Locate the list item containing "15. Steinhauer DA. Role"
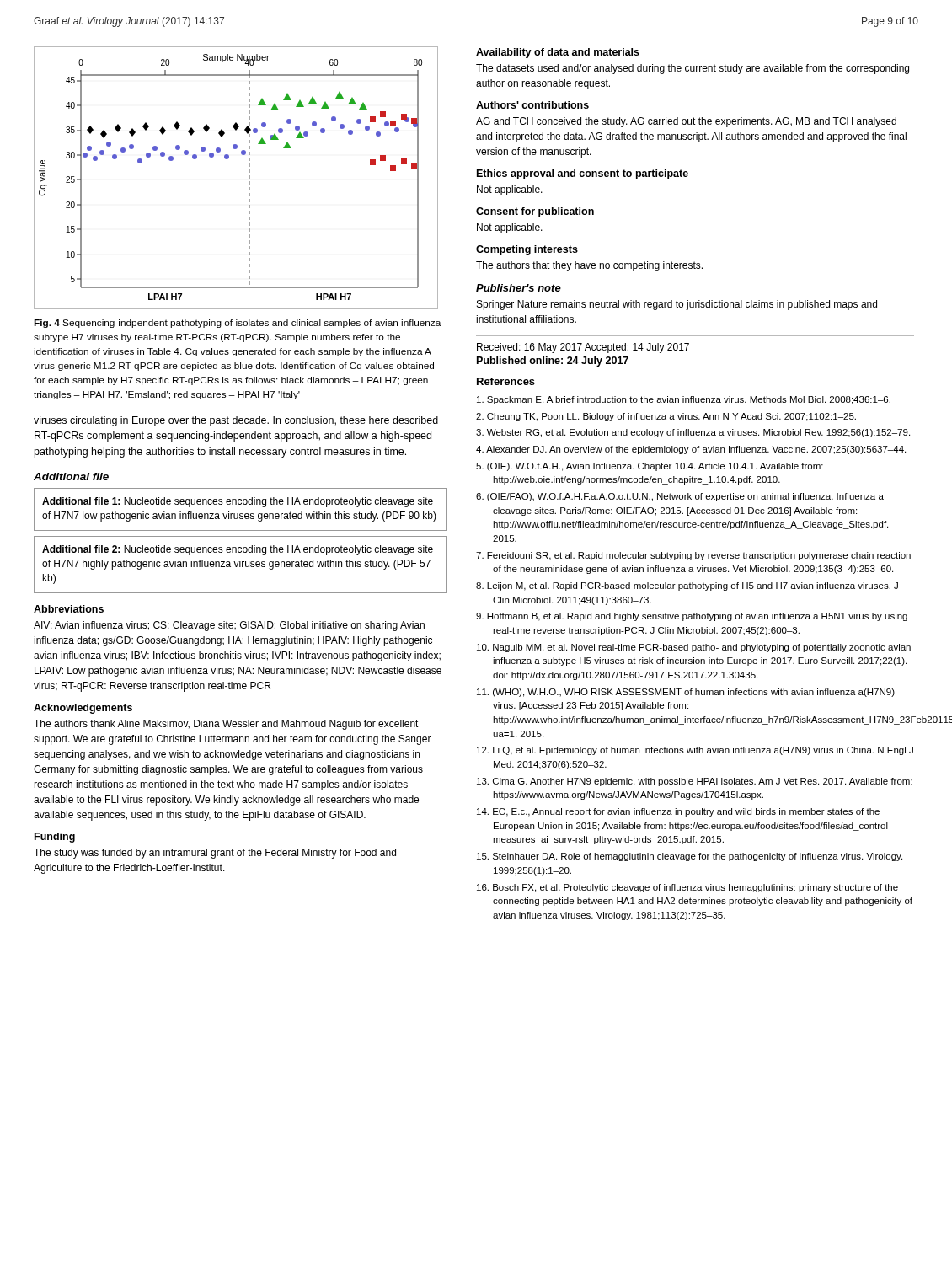The image size is (952, 1264). [x=690, y=863]
